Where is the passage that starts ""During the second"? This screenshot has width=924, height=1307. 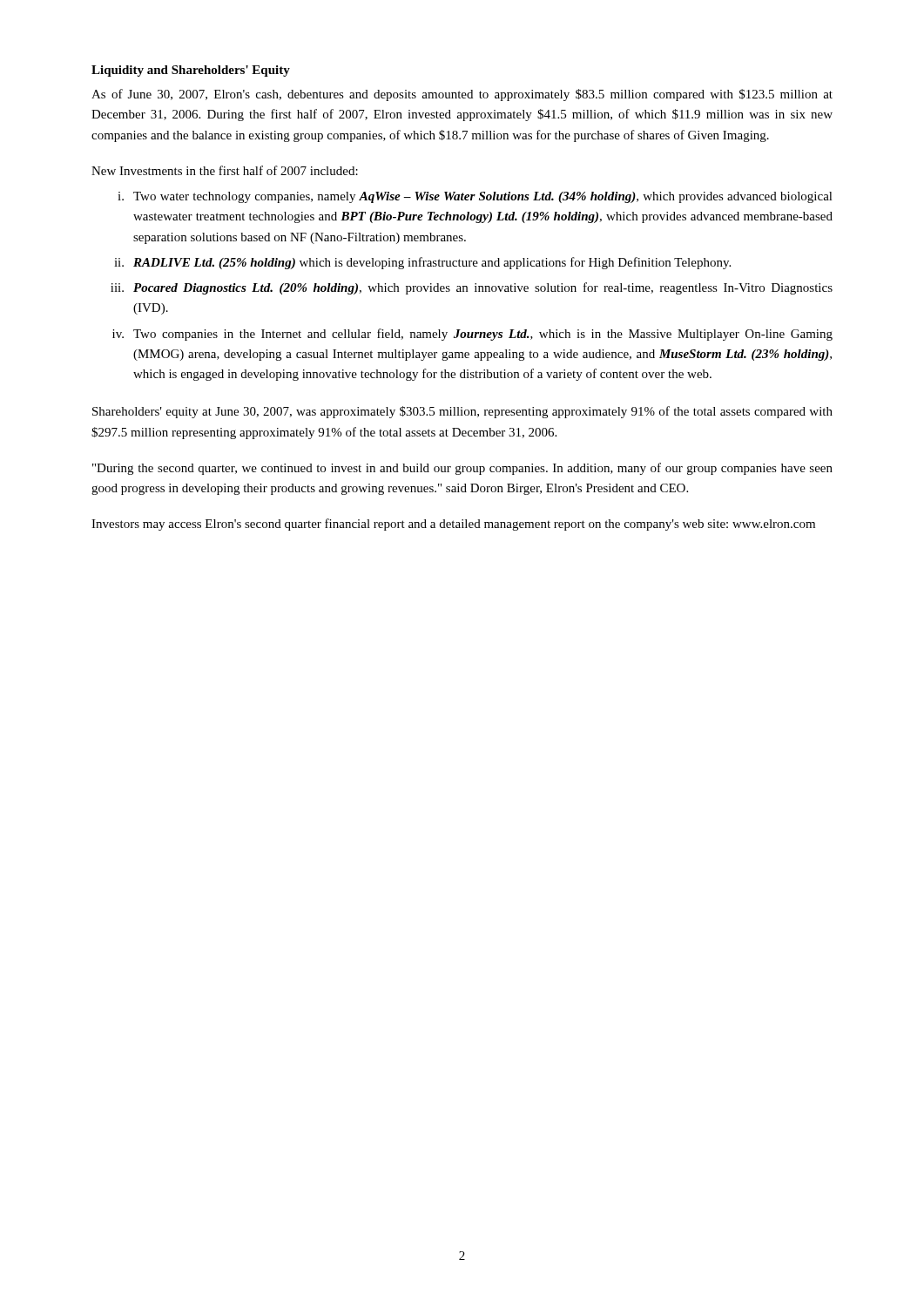coord(462,478)
